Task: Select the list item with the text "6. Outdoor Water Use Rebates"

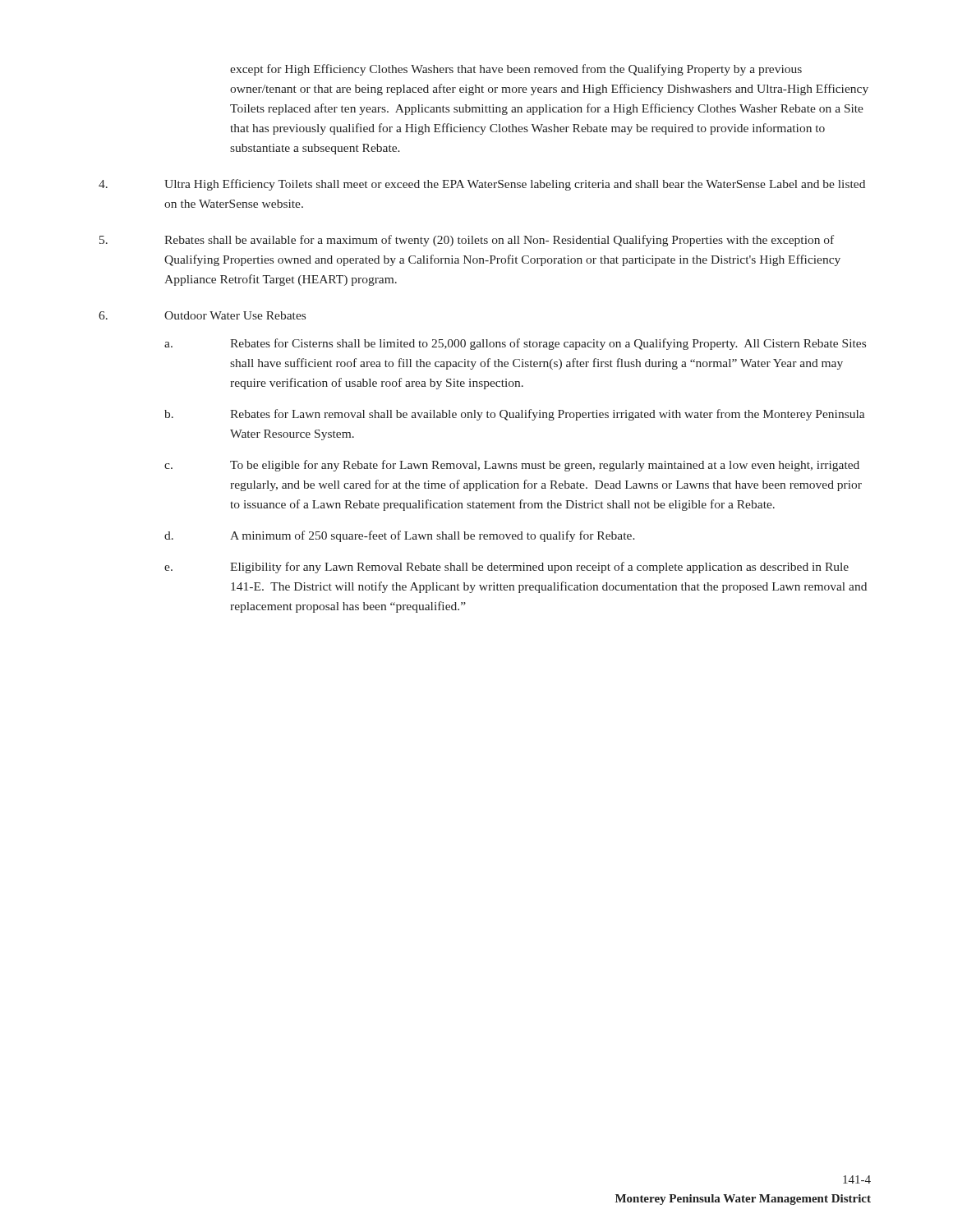Action: click(485, 467)
